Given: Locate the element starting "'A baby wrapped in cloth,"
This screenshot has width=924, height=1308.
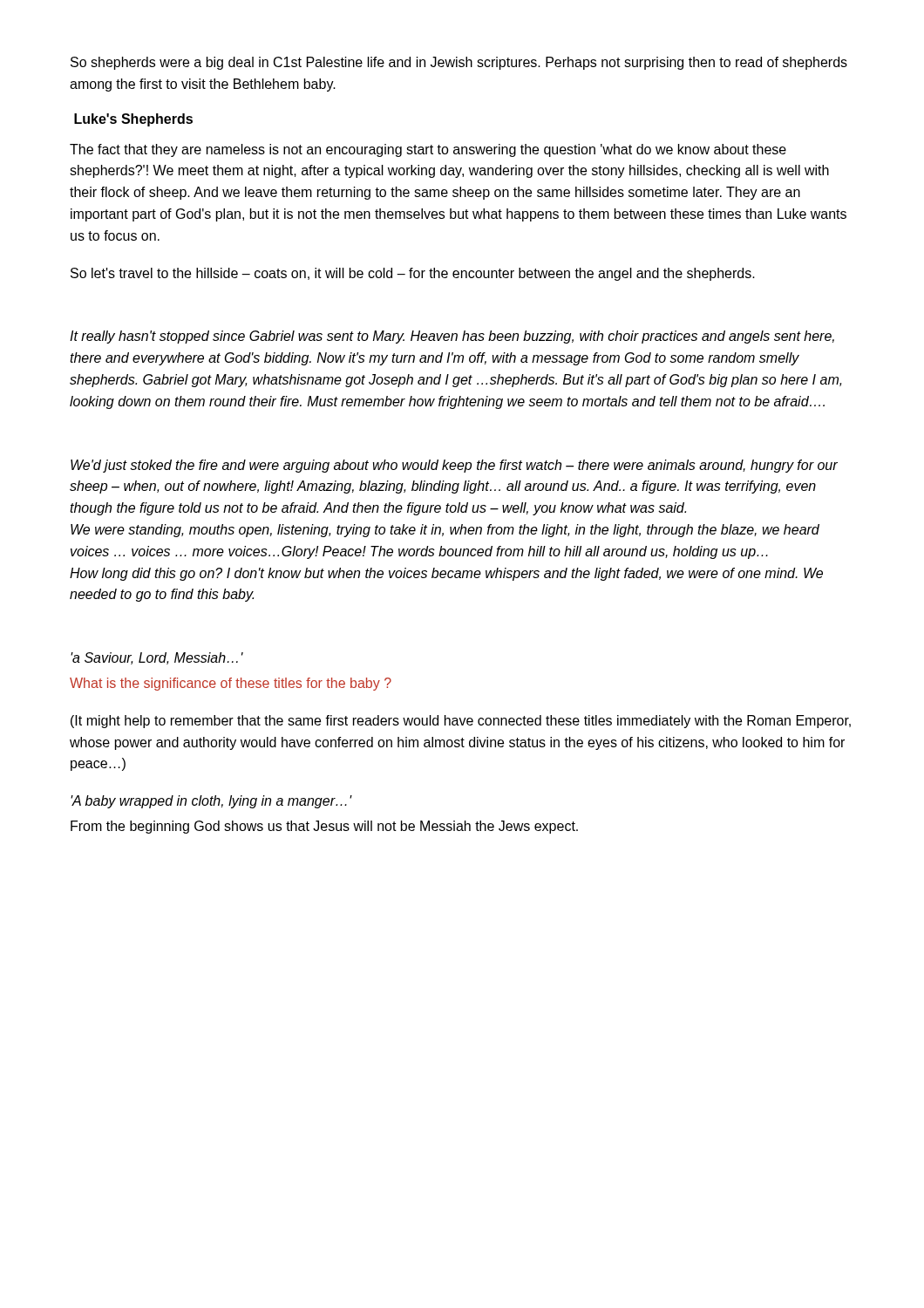Looking at the screenshot, I should click(x=211, y=801).
